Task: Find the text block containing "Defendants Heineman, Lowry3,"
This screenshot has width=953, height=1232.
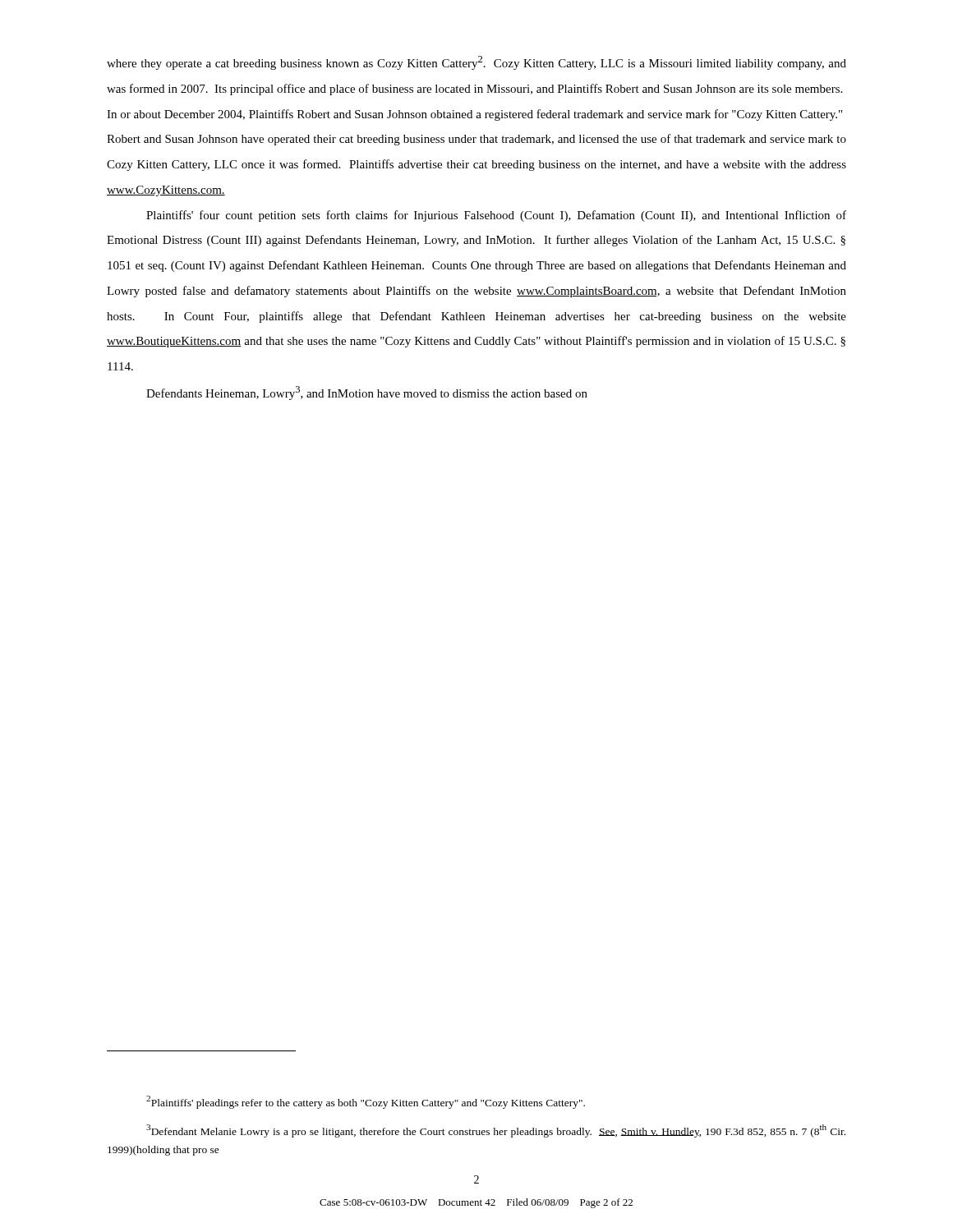Action: [367, 392]
